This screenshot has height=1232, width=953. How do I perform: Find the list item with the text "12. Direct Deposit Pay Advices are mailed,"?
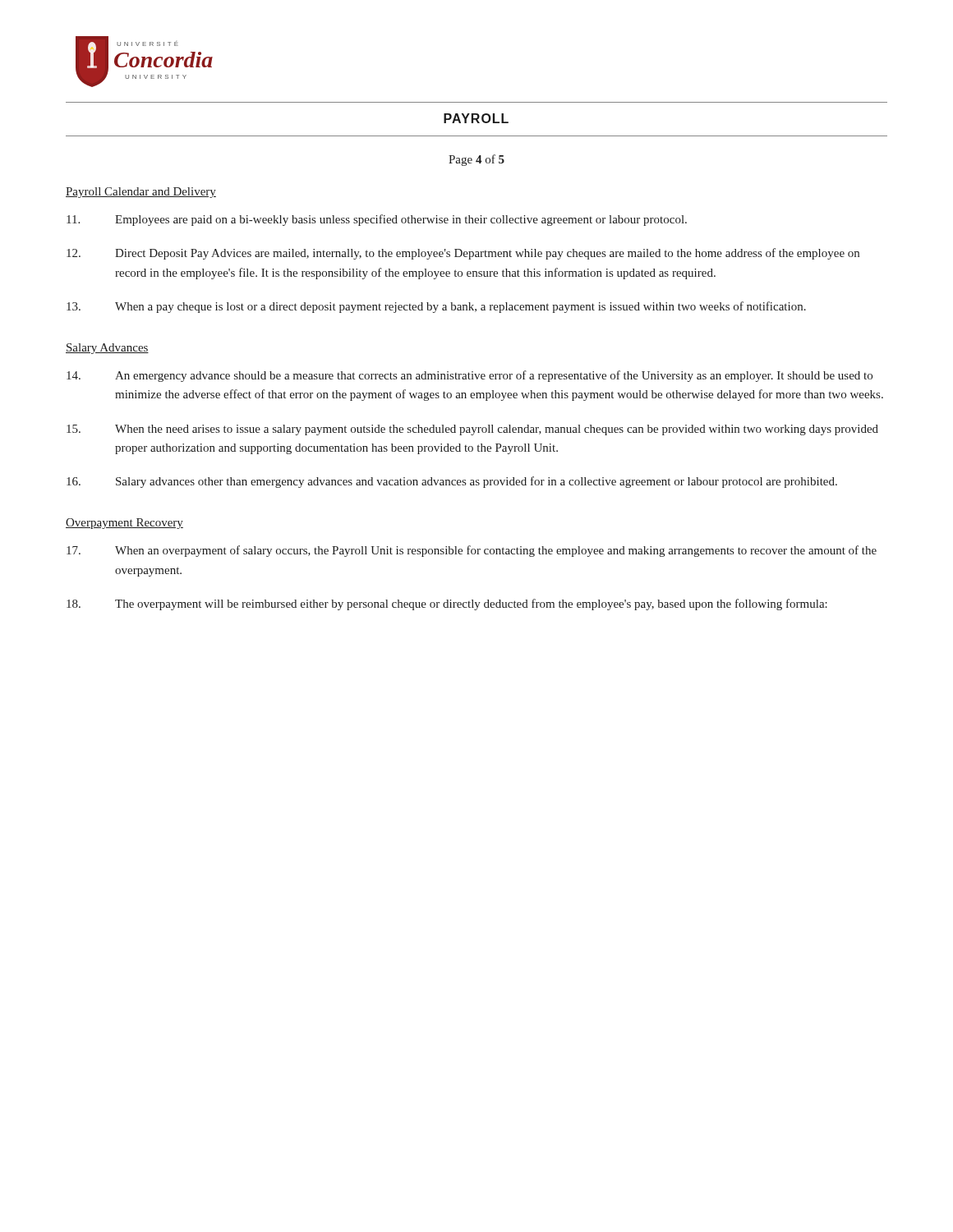pyautogui.click(x=476, y=263)
